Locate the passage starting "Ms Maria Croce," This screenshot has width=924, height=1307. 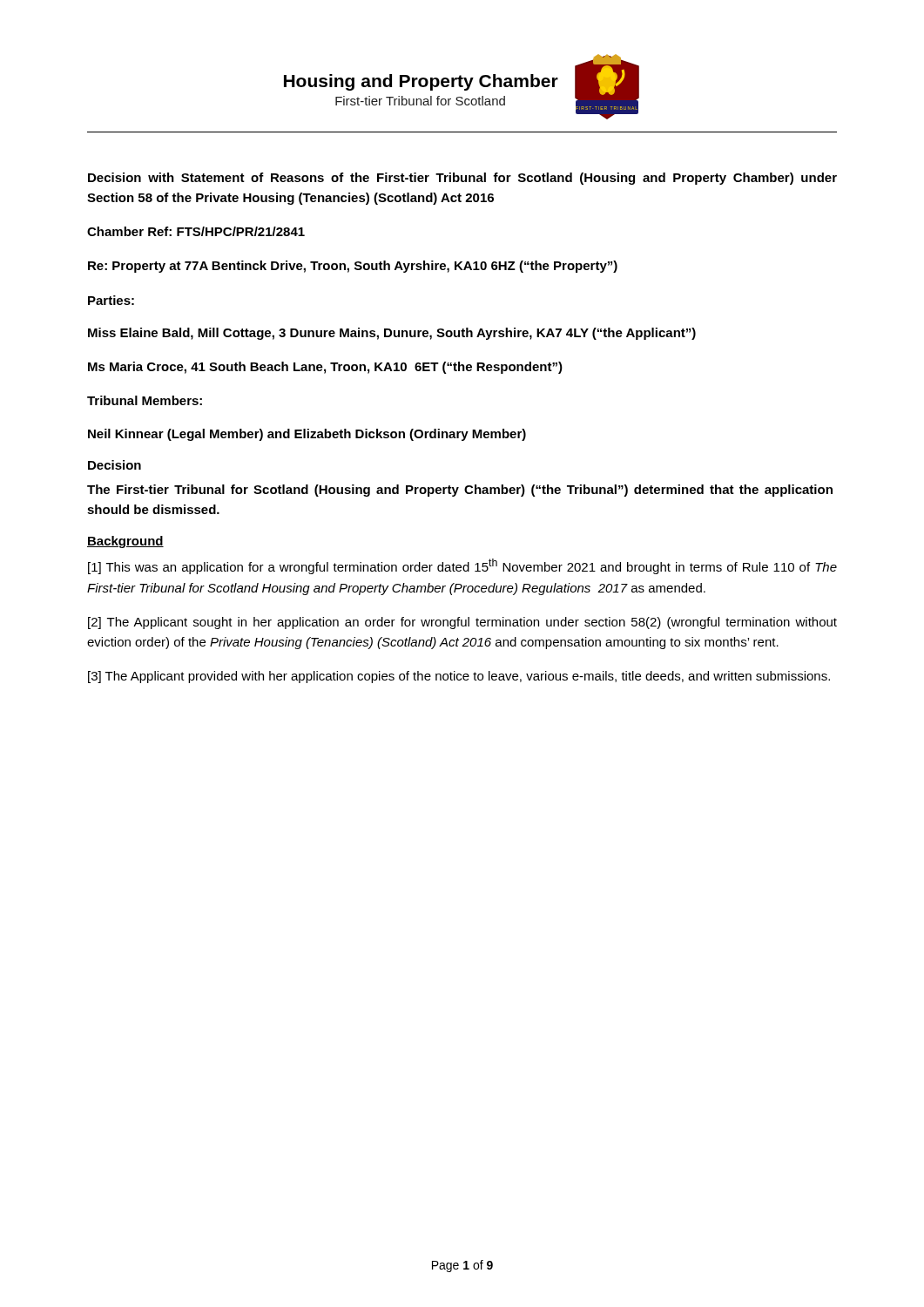point(462,367)
